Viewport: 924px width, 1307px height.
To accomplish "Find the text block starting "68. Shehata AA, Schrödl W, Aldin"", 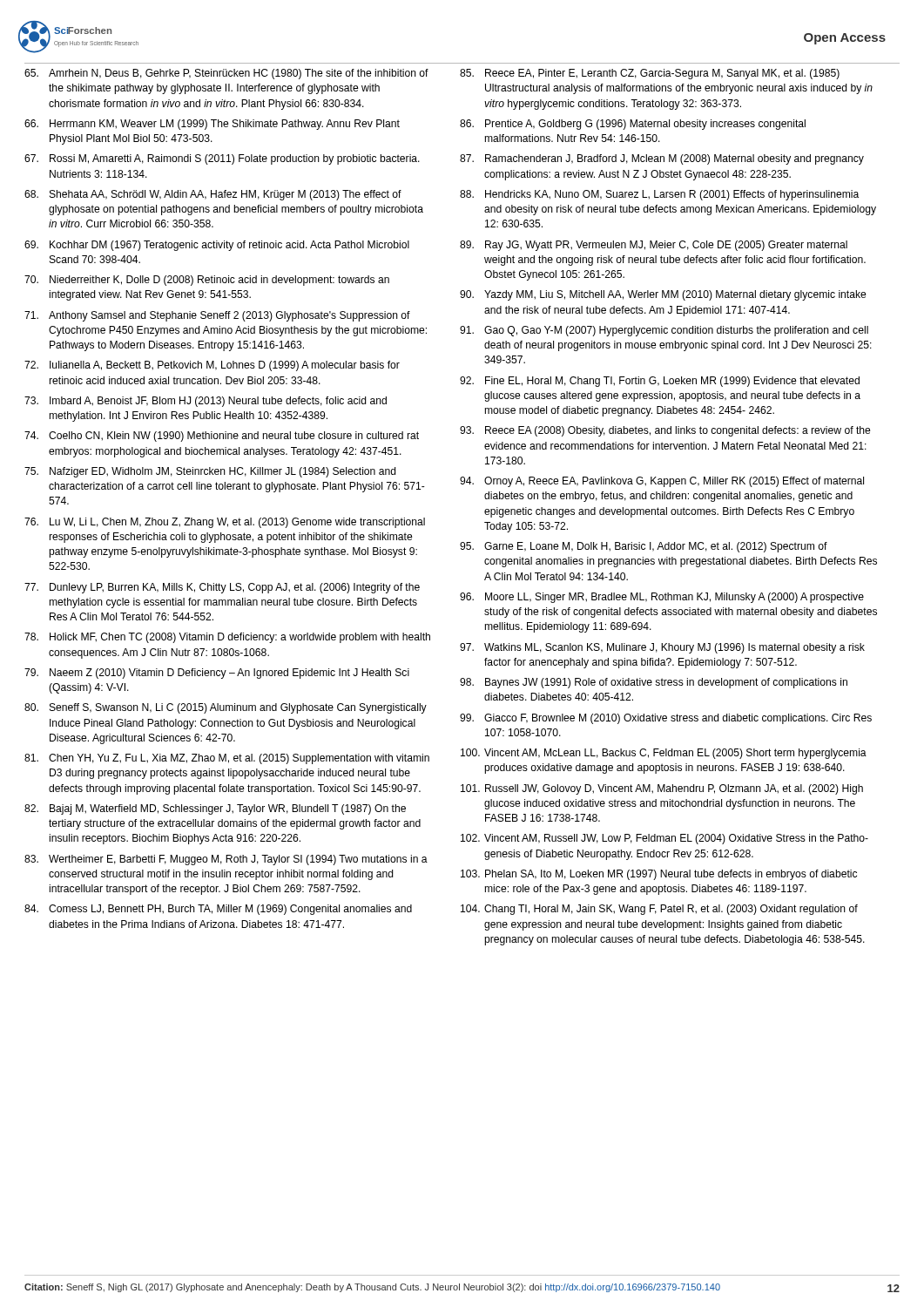I will click(229, 210).
